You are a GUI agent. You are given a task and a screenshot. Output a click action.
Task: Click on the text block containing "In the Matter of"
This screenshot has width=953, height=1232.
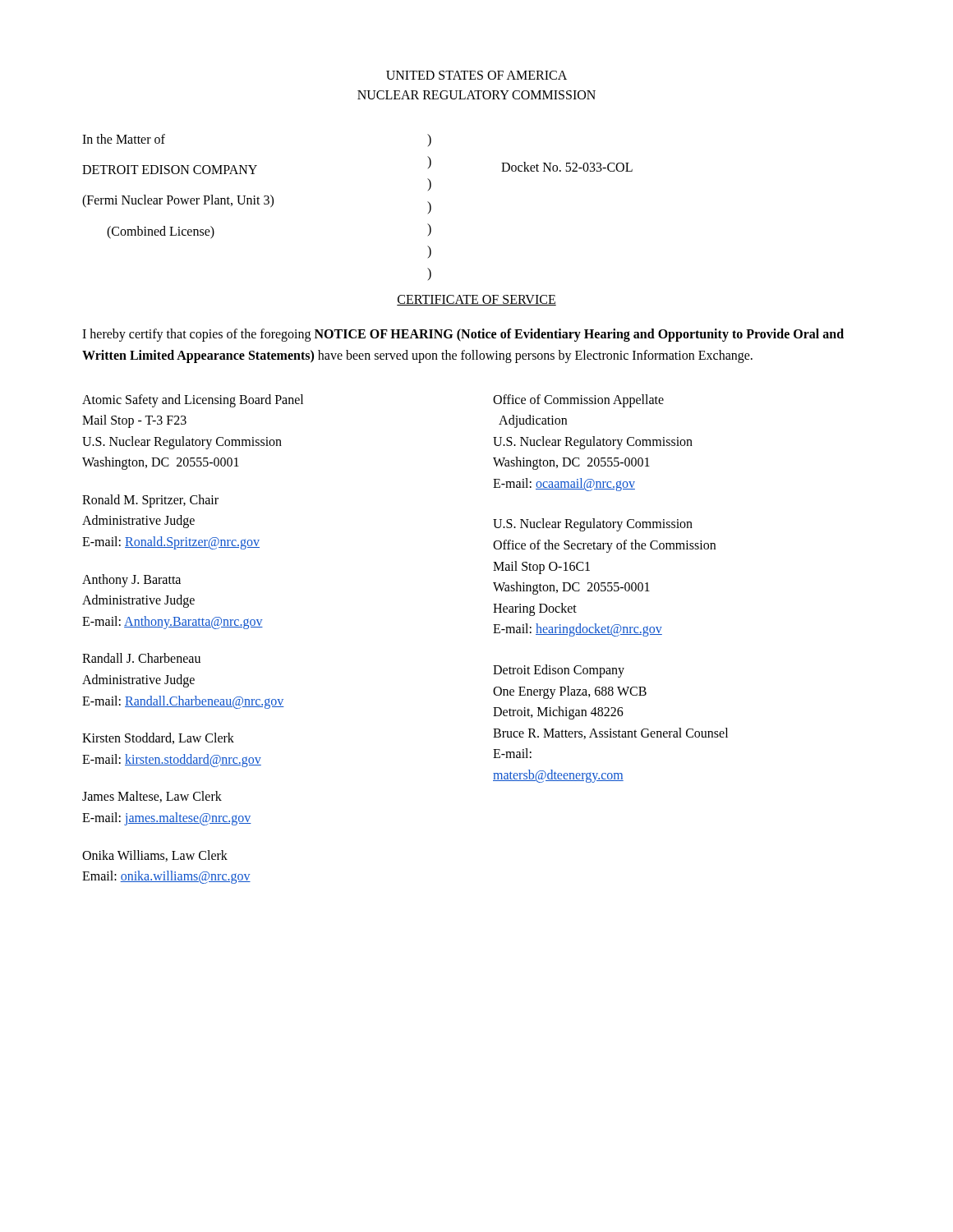[x=134, y=140]
